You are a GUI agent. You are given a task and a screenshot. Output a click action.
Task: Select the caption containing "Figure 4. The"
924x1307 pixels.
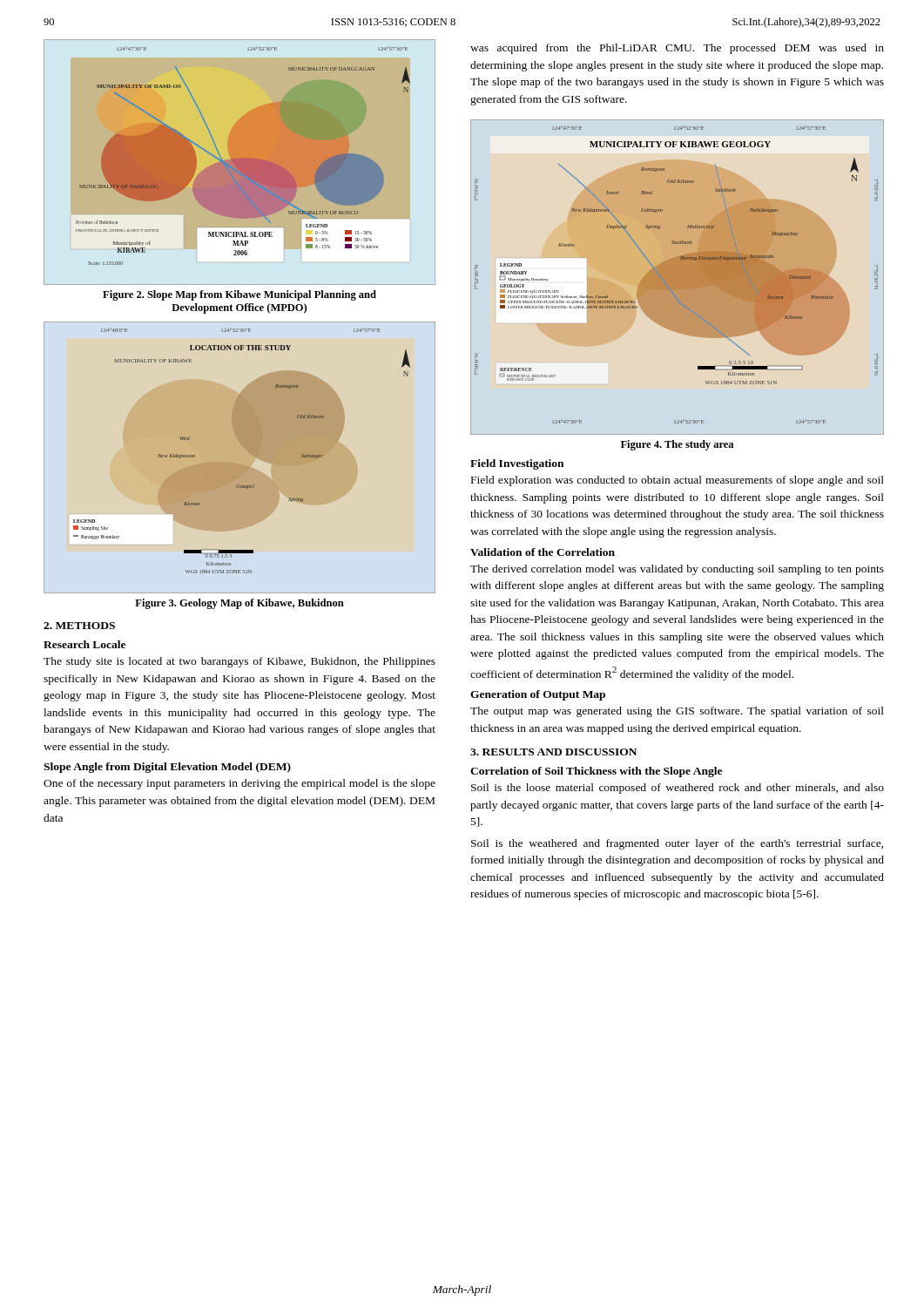(x=677, y=445)
